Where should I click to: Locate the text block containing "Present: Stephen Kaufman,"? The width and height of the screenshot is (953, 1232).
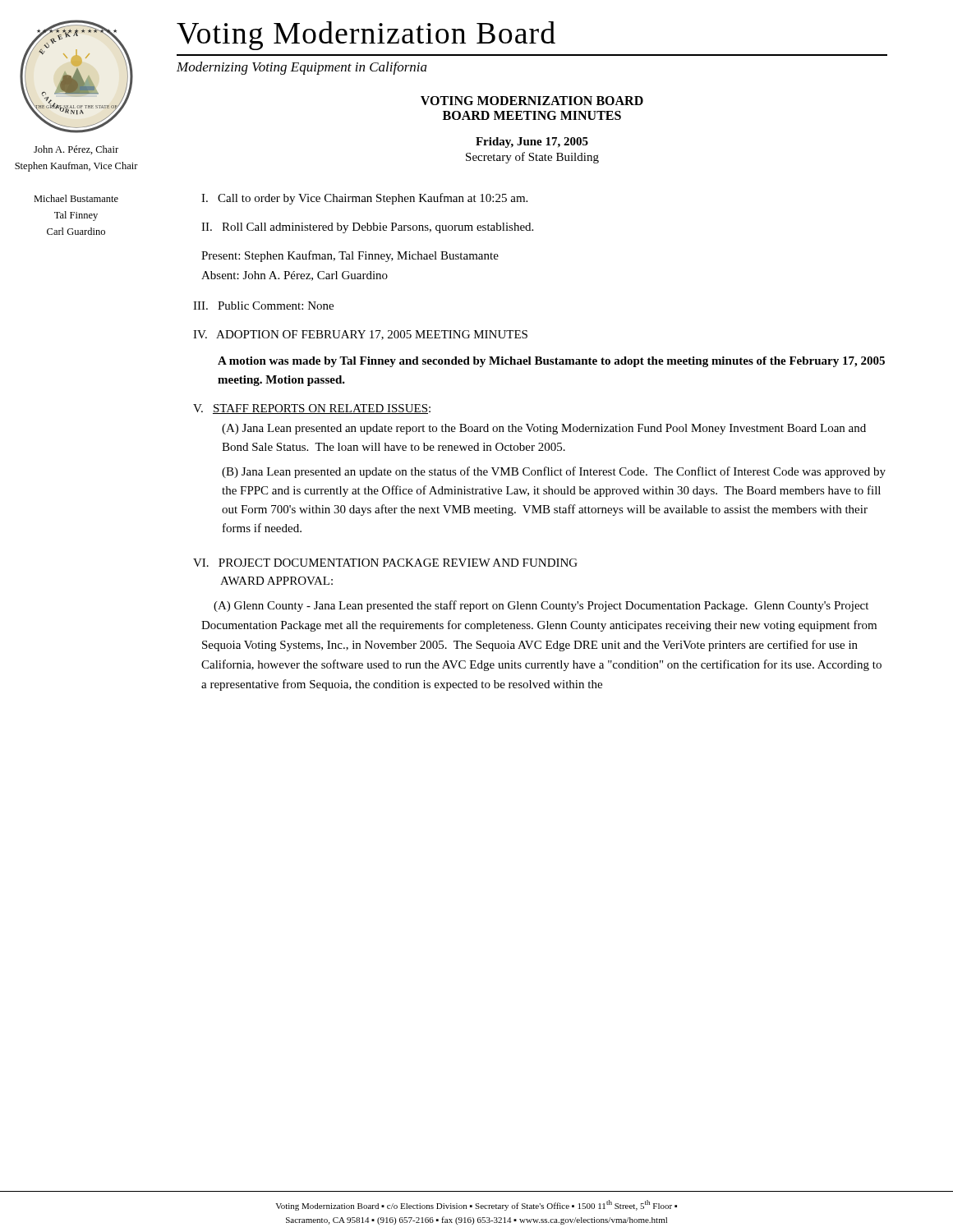350,265
